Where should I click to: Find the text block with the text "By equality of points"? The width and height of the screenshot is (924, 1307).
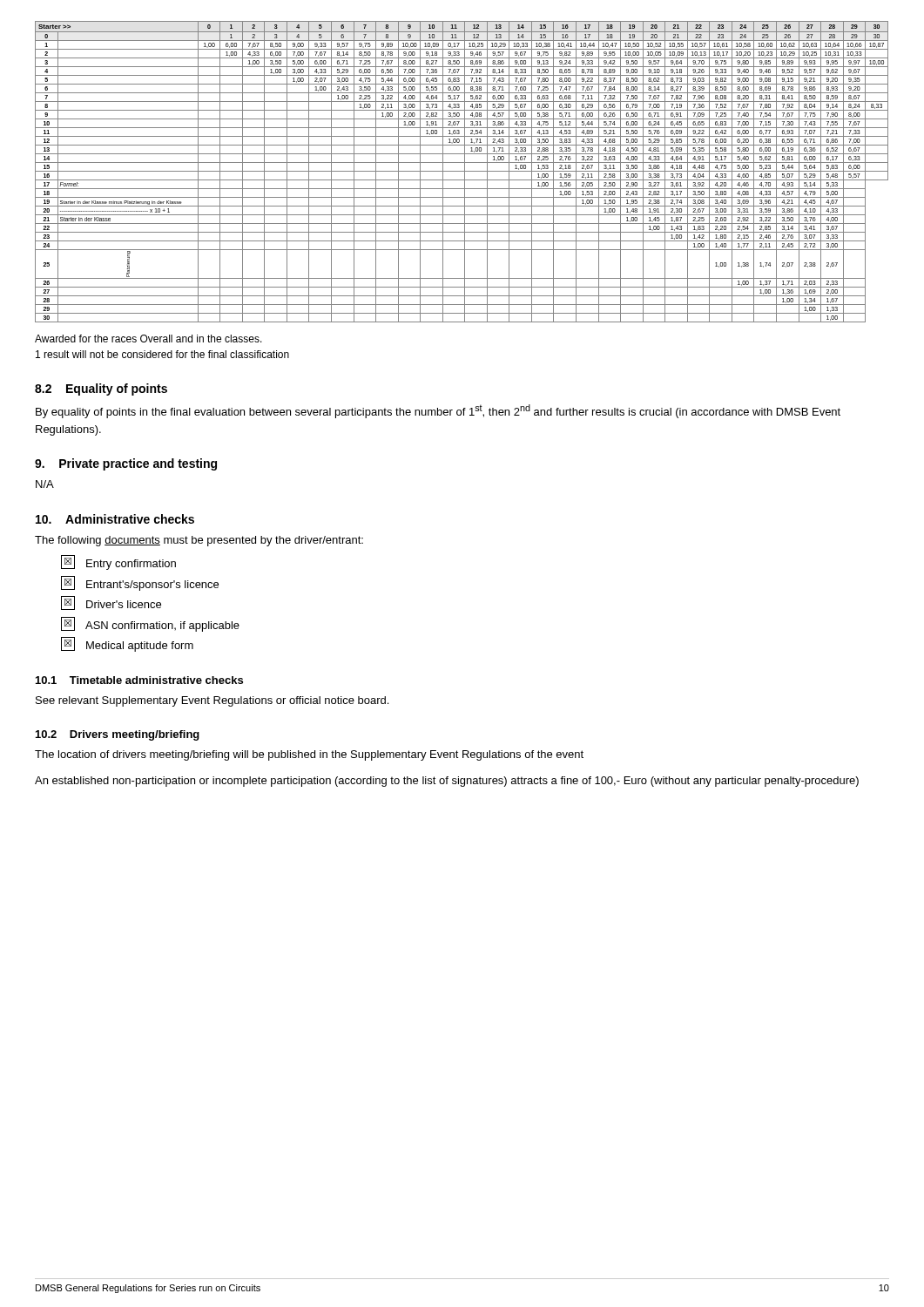(438, 419)
